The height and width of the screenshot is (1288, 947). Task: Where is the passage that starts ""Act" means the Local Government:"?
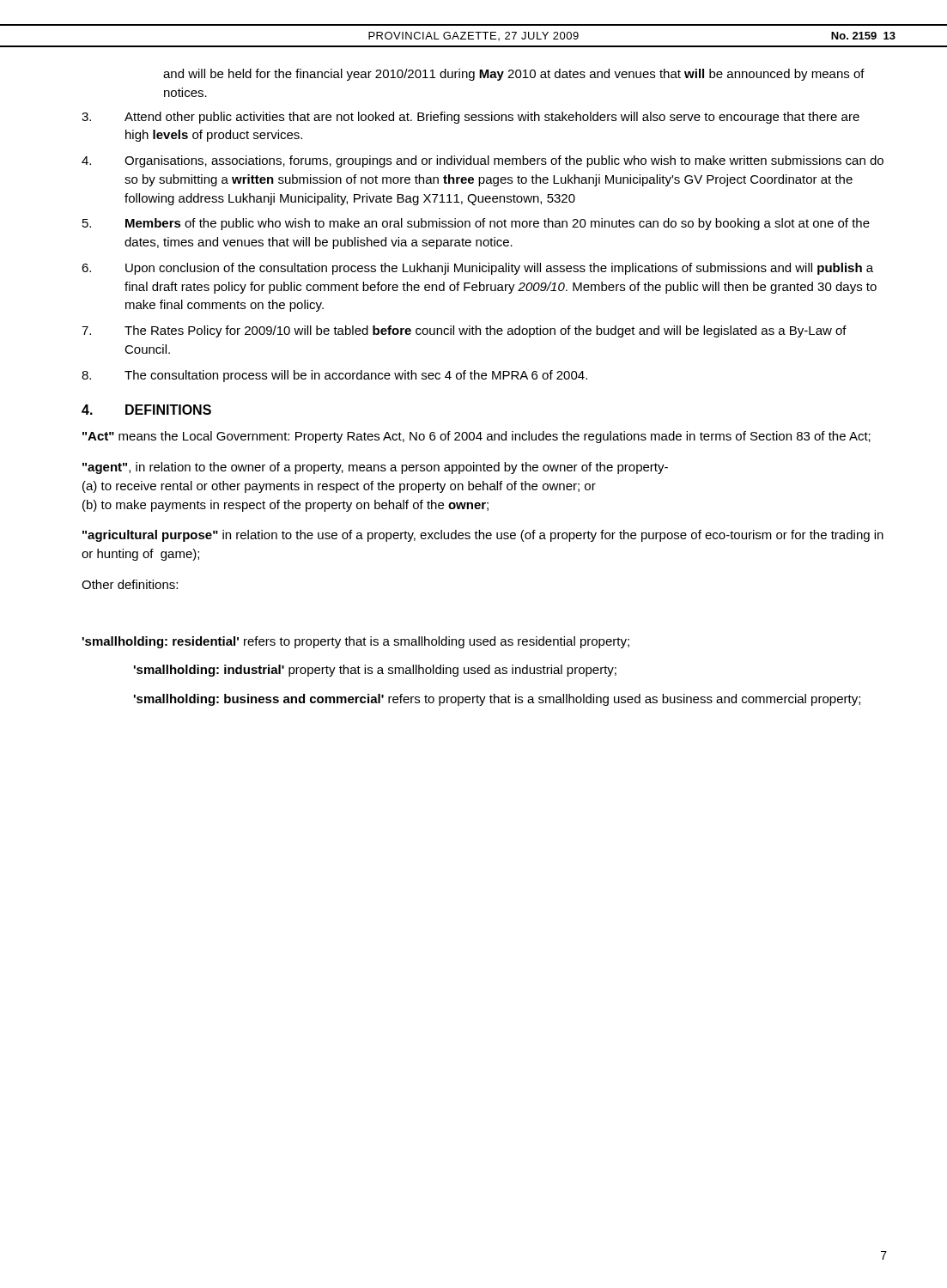coord(476,436)
